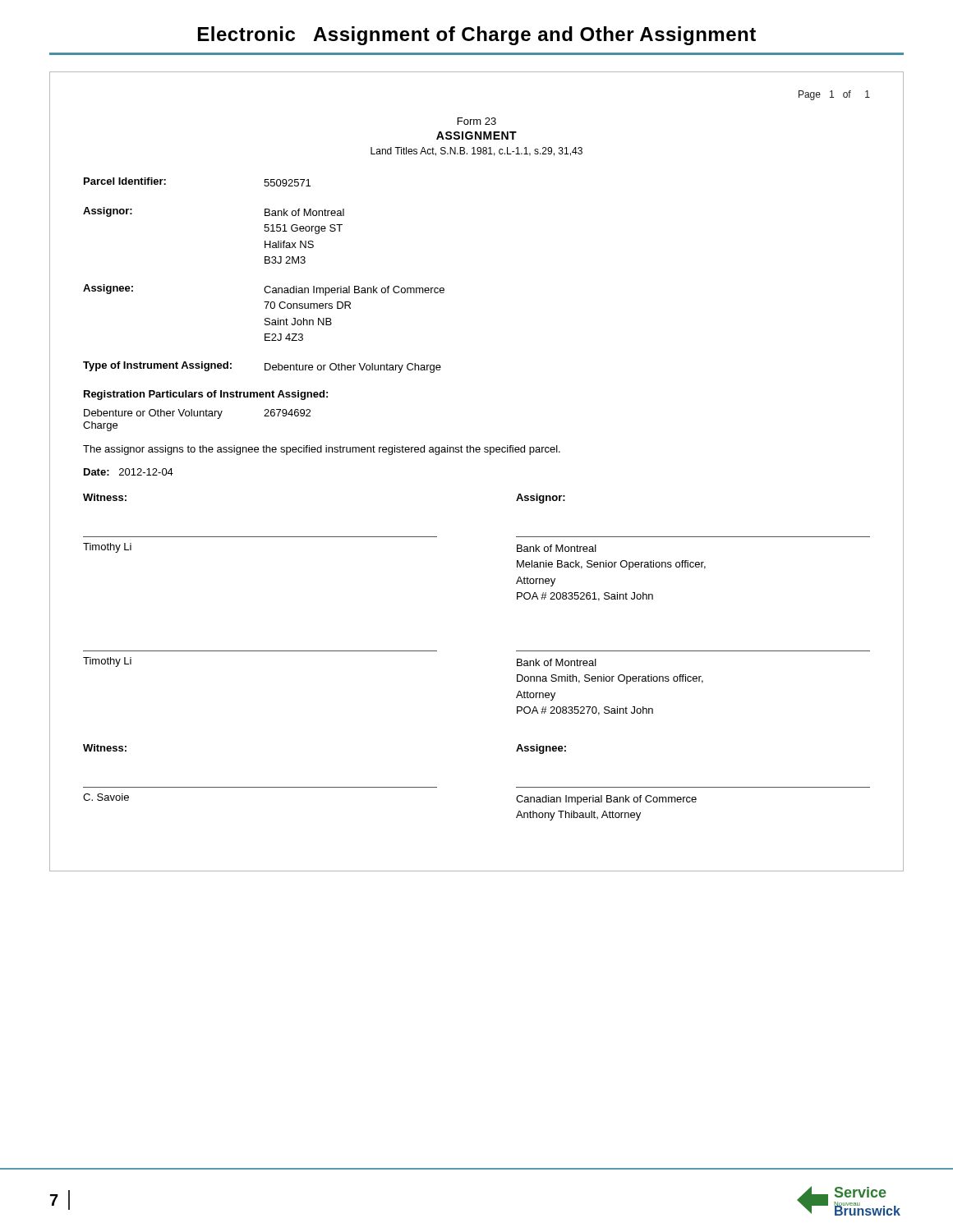Select the text block that reads "Land Titles Act, S.N.B. 1981, c.L-1.1, s.29,"
Viewport: 953px width, 1232px height.
click(x=476, y=151)
